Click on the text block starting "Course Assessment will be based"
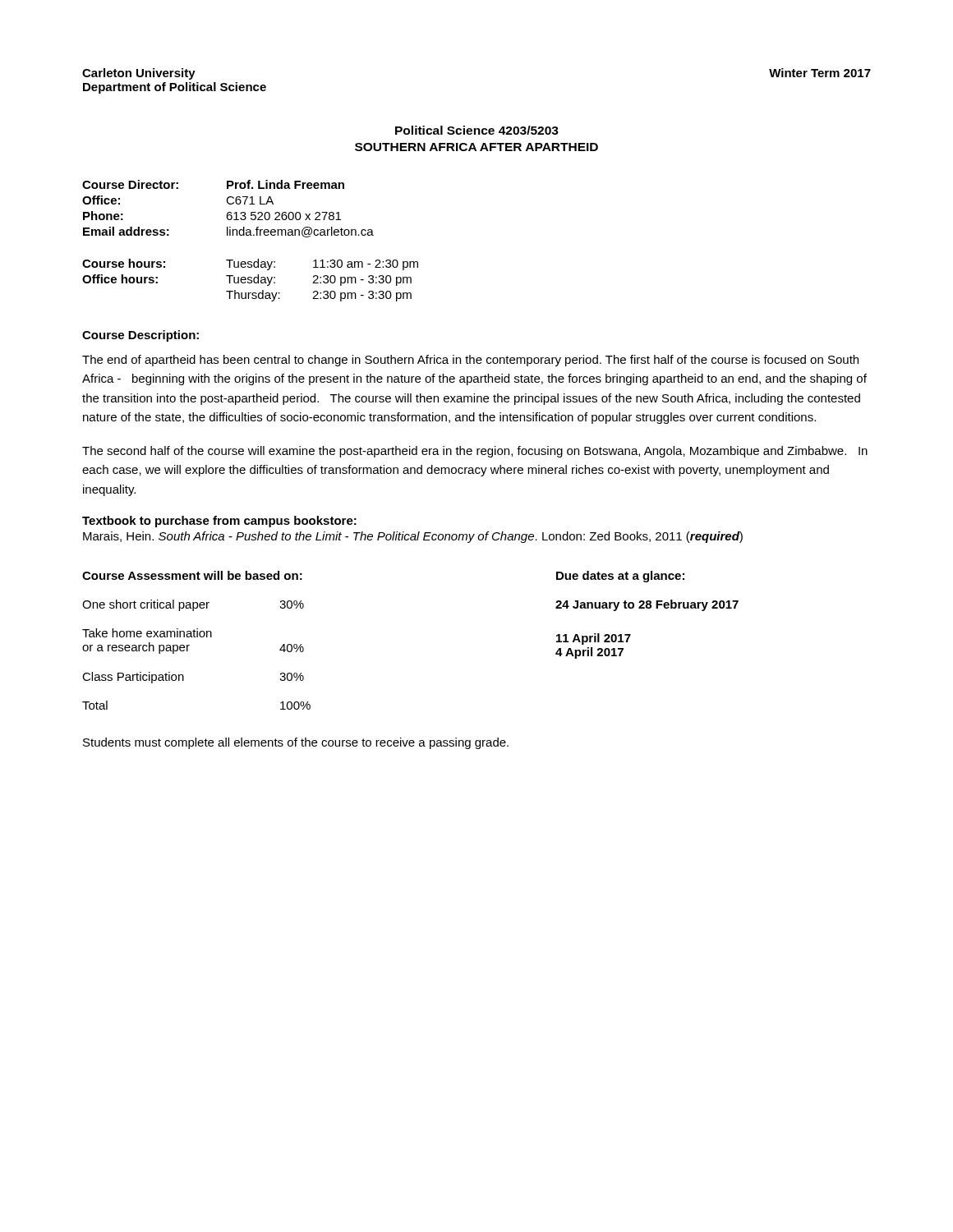 (x=299, y=640)
